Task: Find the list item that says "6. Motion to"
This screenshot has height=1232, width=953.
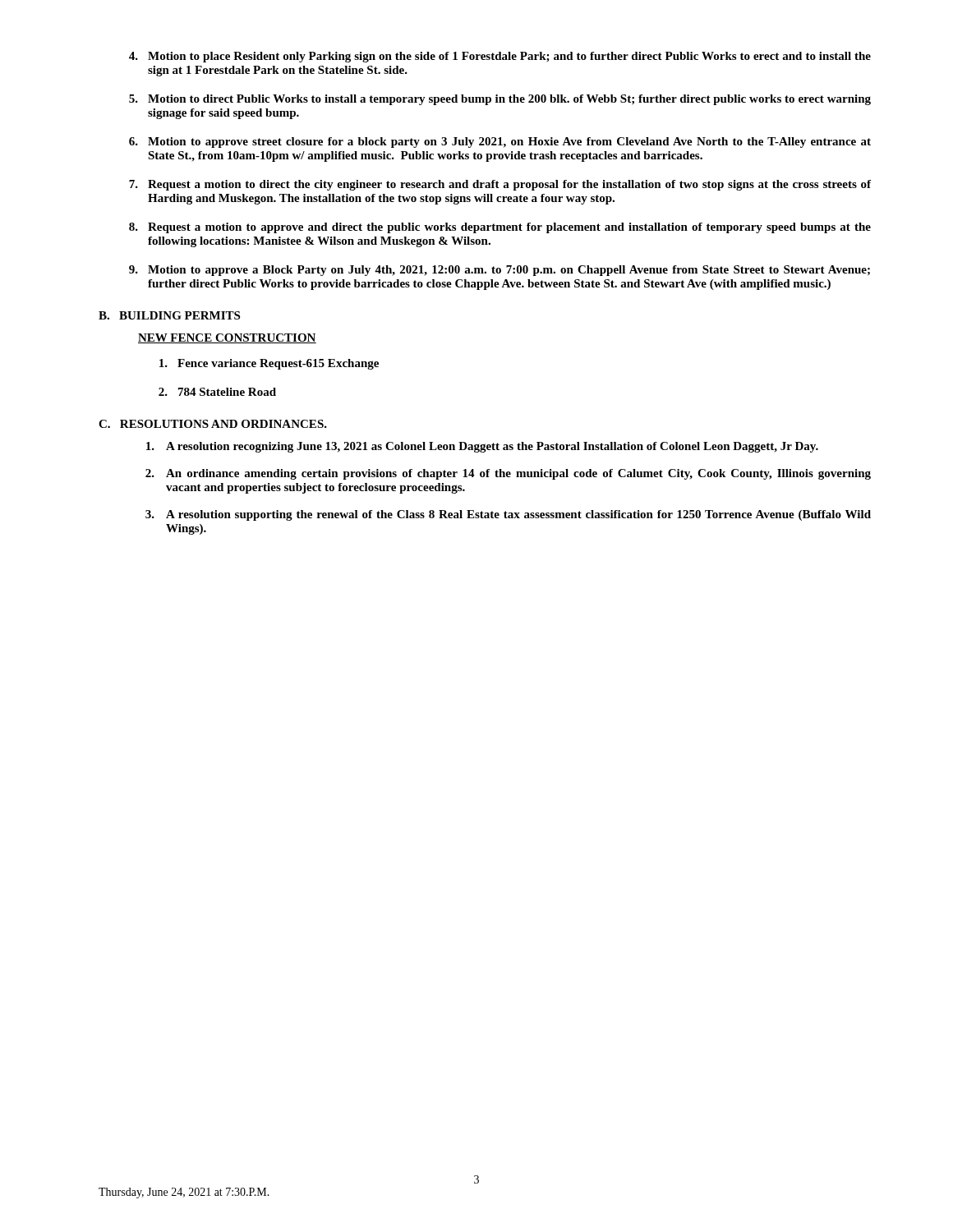Action: 485,149
